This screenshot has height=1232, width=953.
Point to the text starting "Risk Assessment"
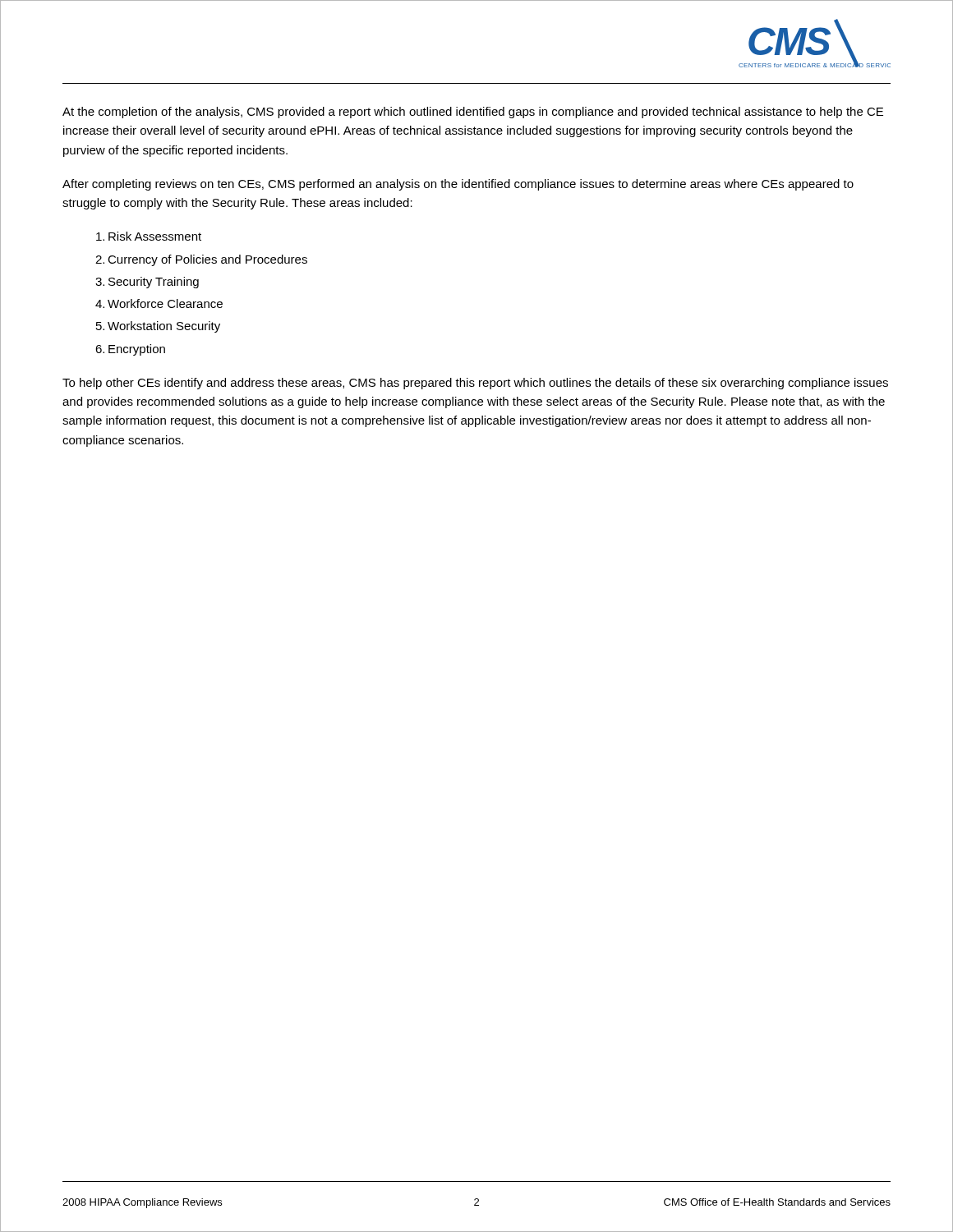(x=149, y=236)
